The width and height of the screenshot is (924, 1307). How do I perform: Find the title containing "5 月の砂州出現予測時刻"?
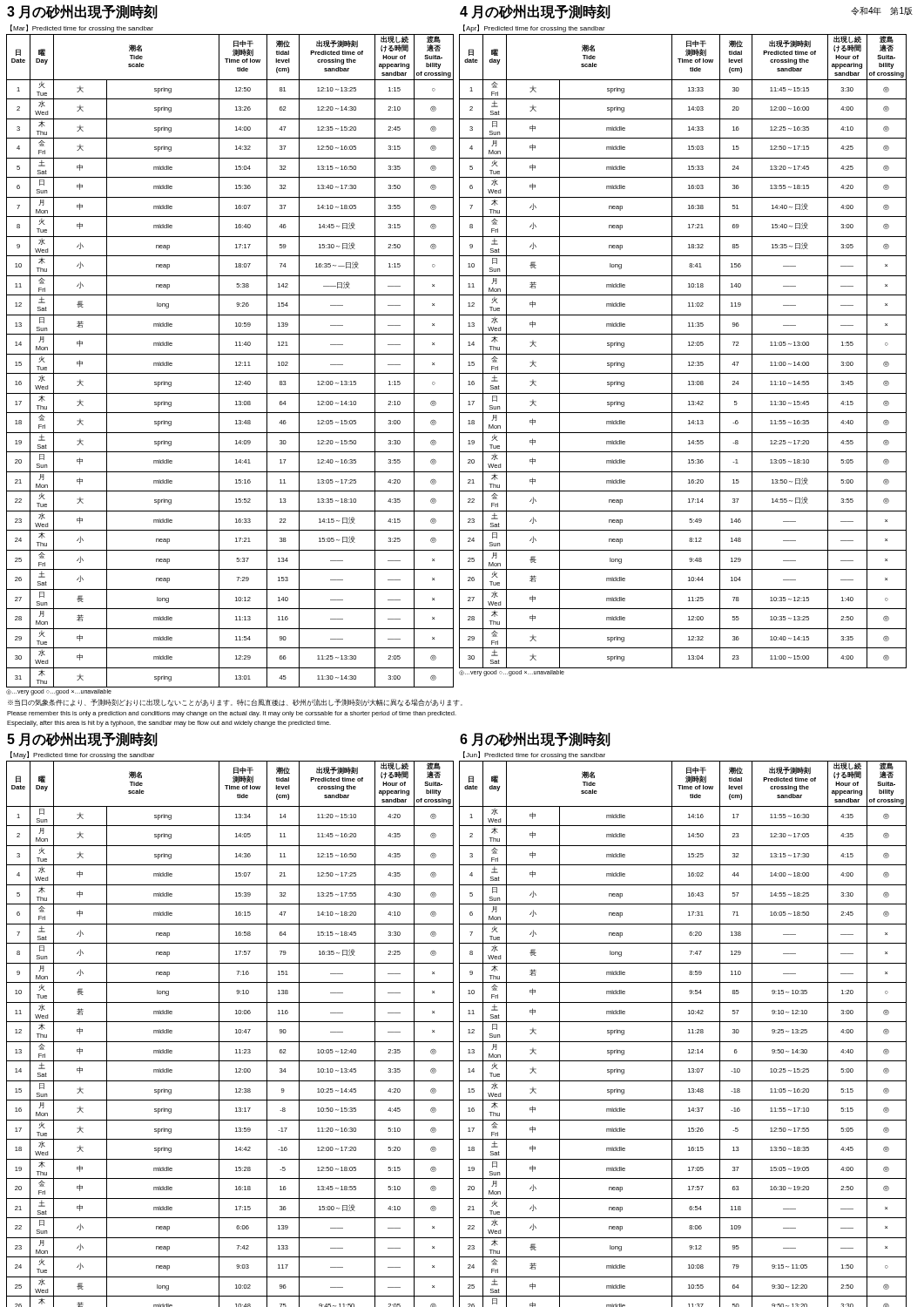[x=82, y=739]
